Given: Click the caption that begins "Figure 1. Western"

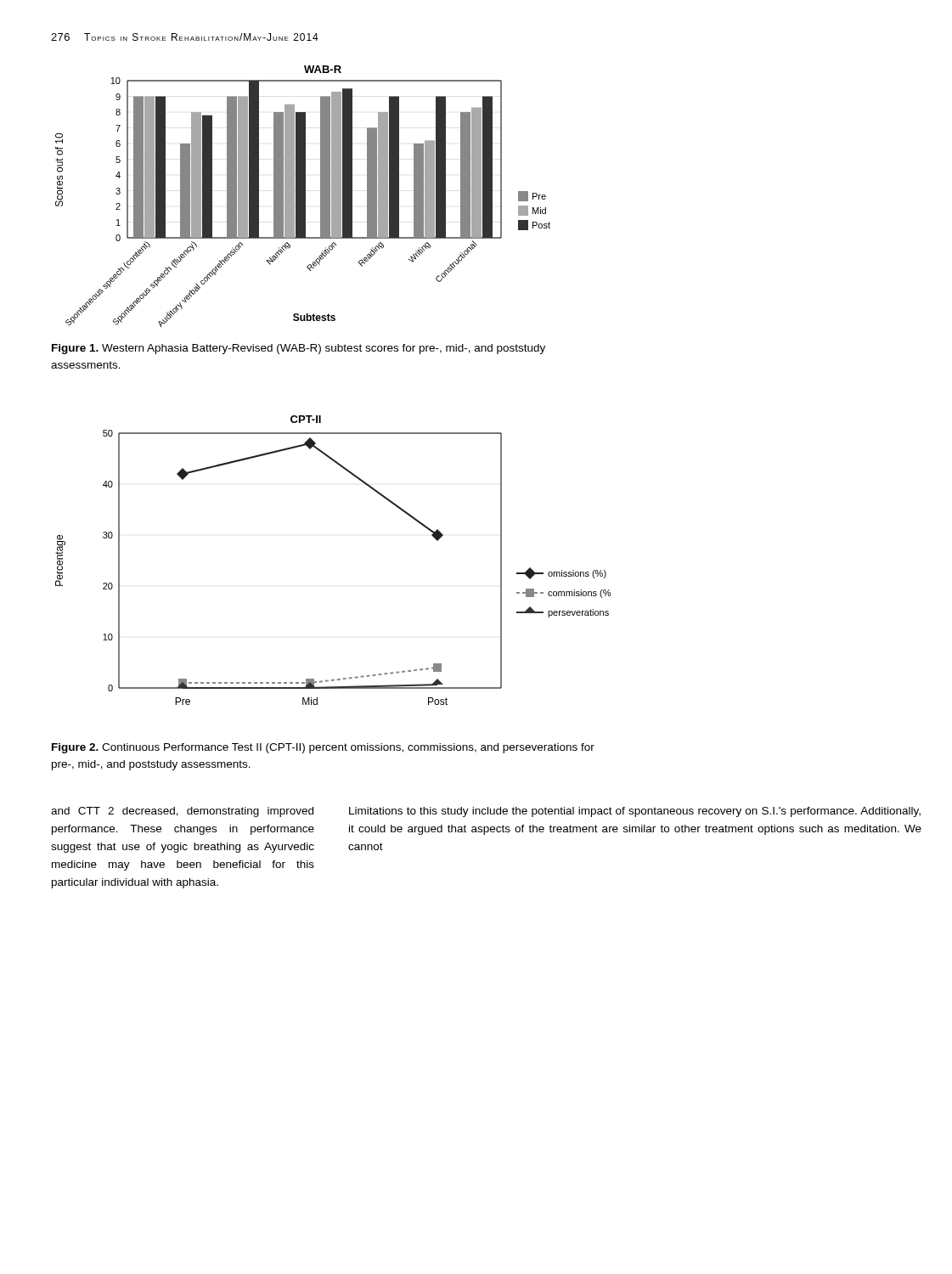Looking at the screenshot, I should point(298,356).
